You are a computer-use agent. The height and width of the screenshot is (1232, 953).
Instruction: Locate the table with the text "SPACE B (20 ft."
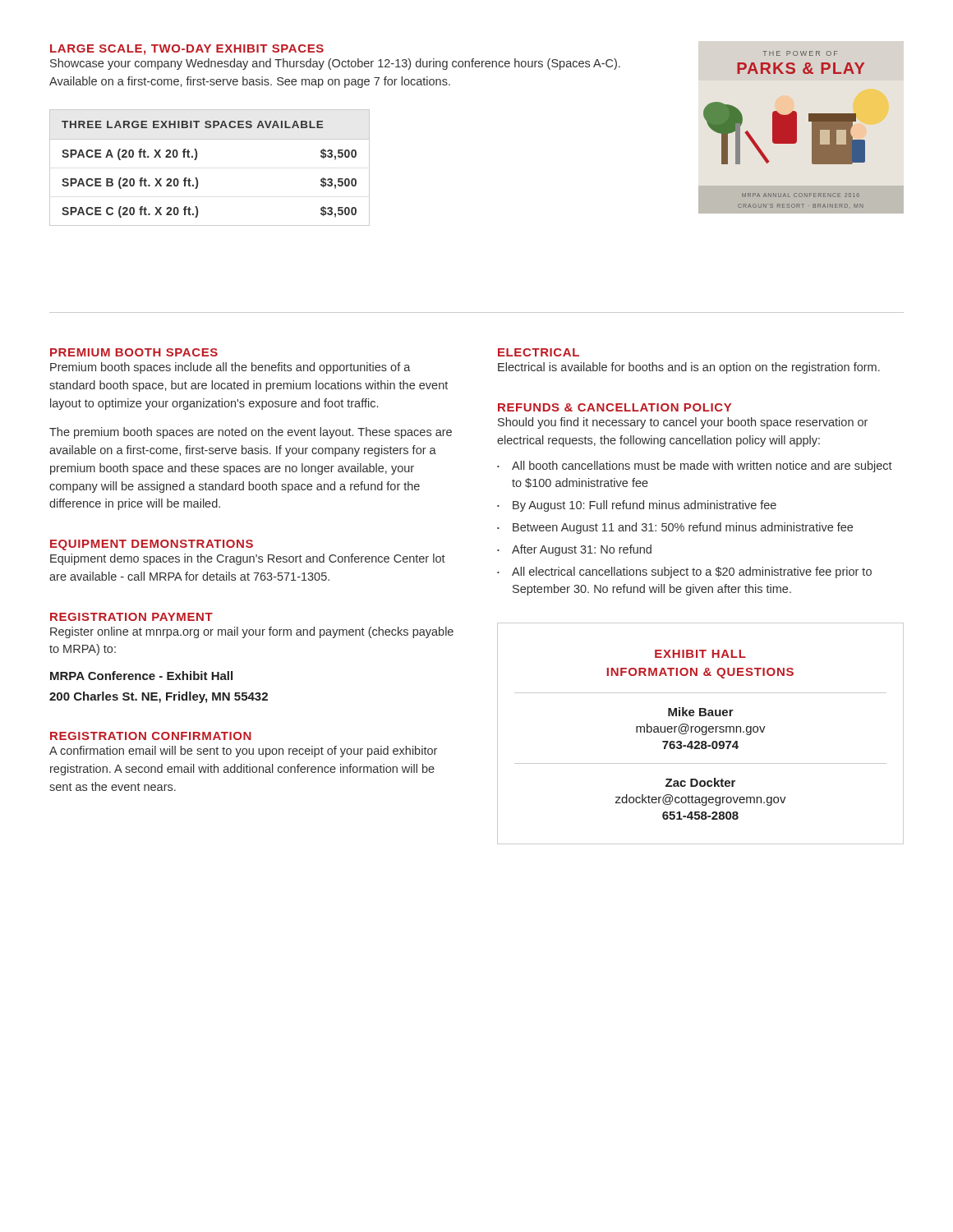(x=349, y=167)
